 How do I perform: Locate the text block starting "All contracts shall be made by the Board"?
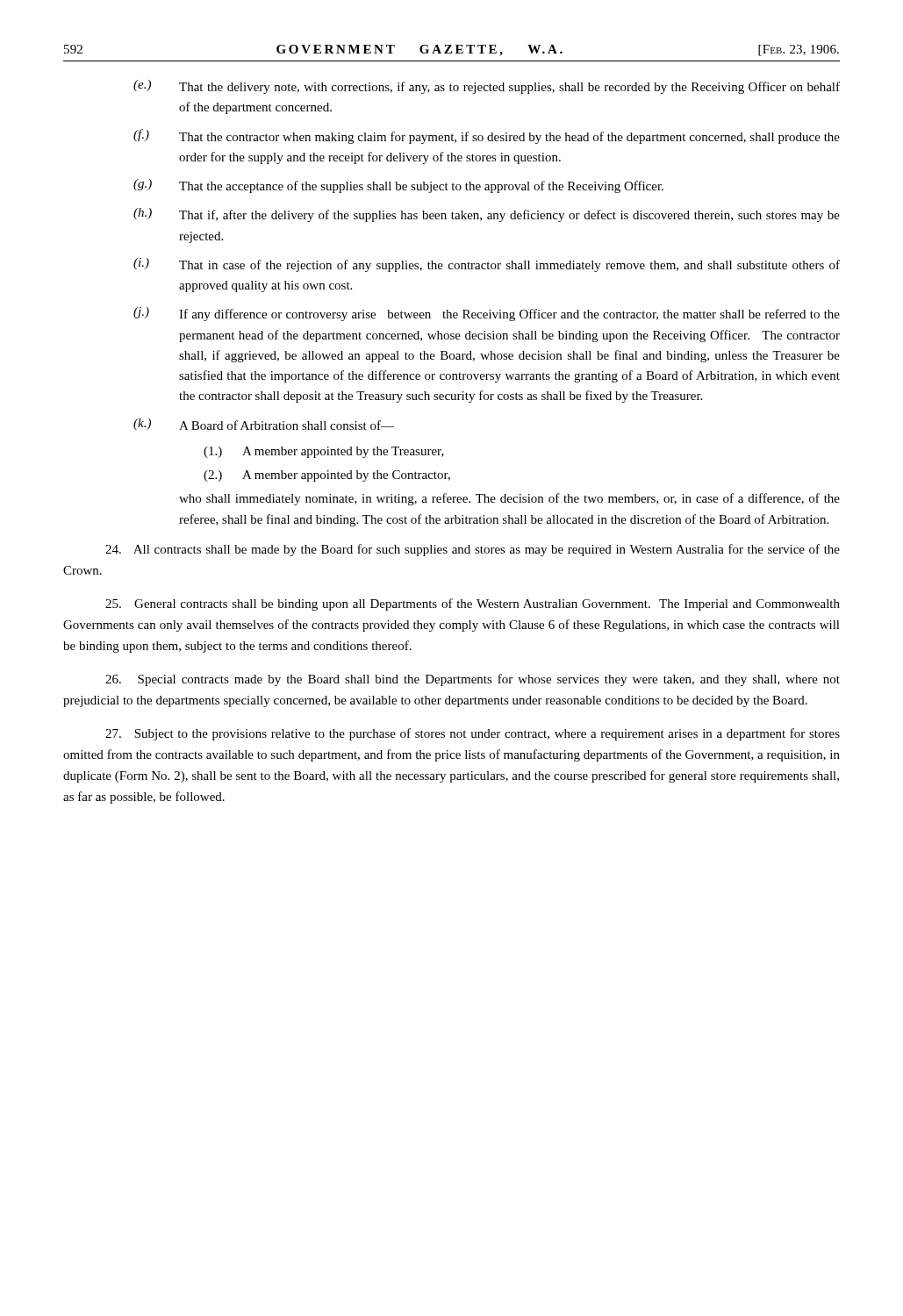click(x=452, y=559)
